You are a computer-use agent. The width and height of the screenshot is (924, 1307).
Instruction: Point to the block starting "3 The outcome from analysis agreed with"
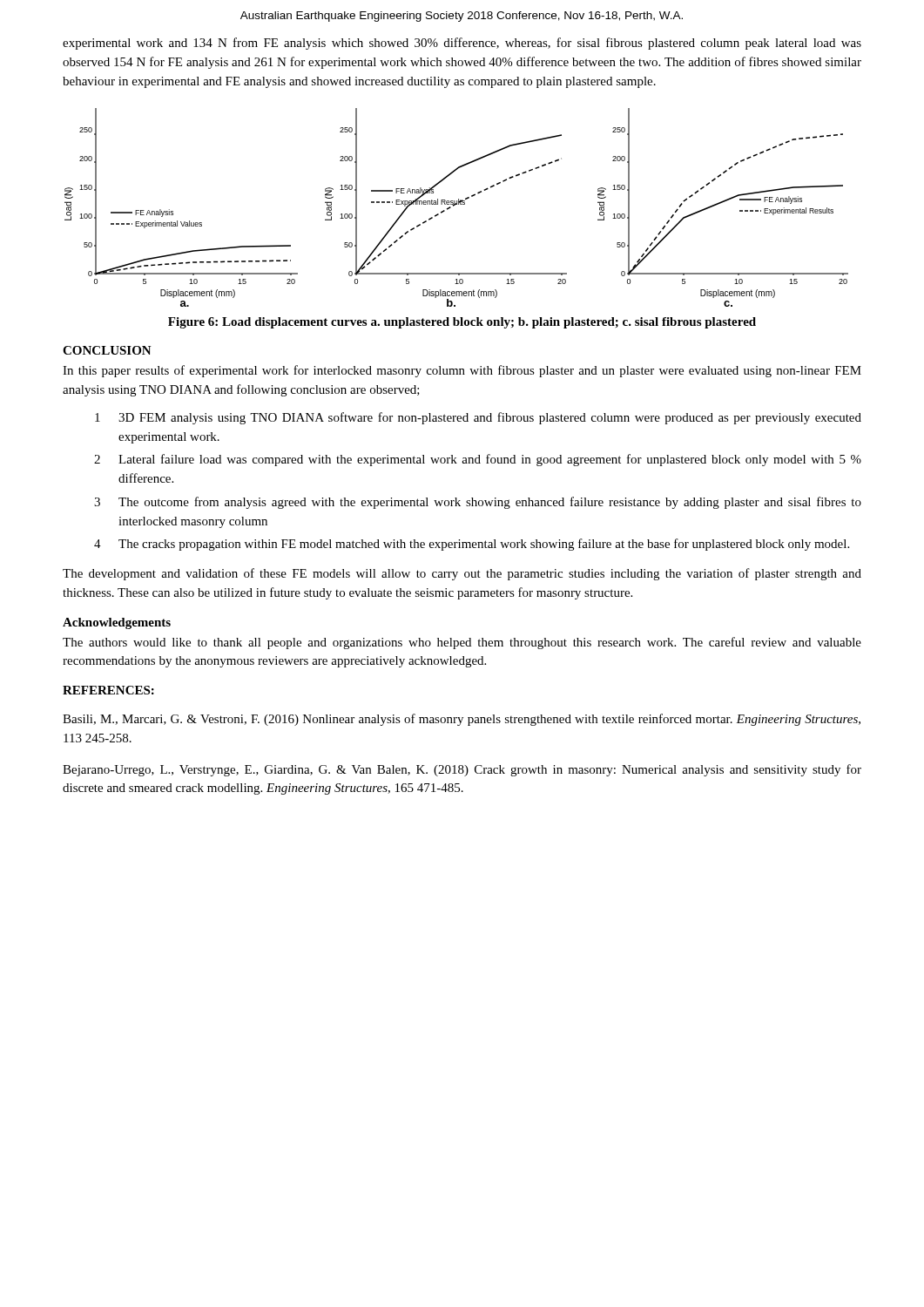tap(462, 512)
